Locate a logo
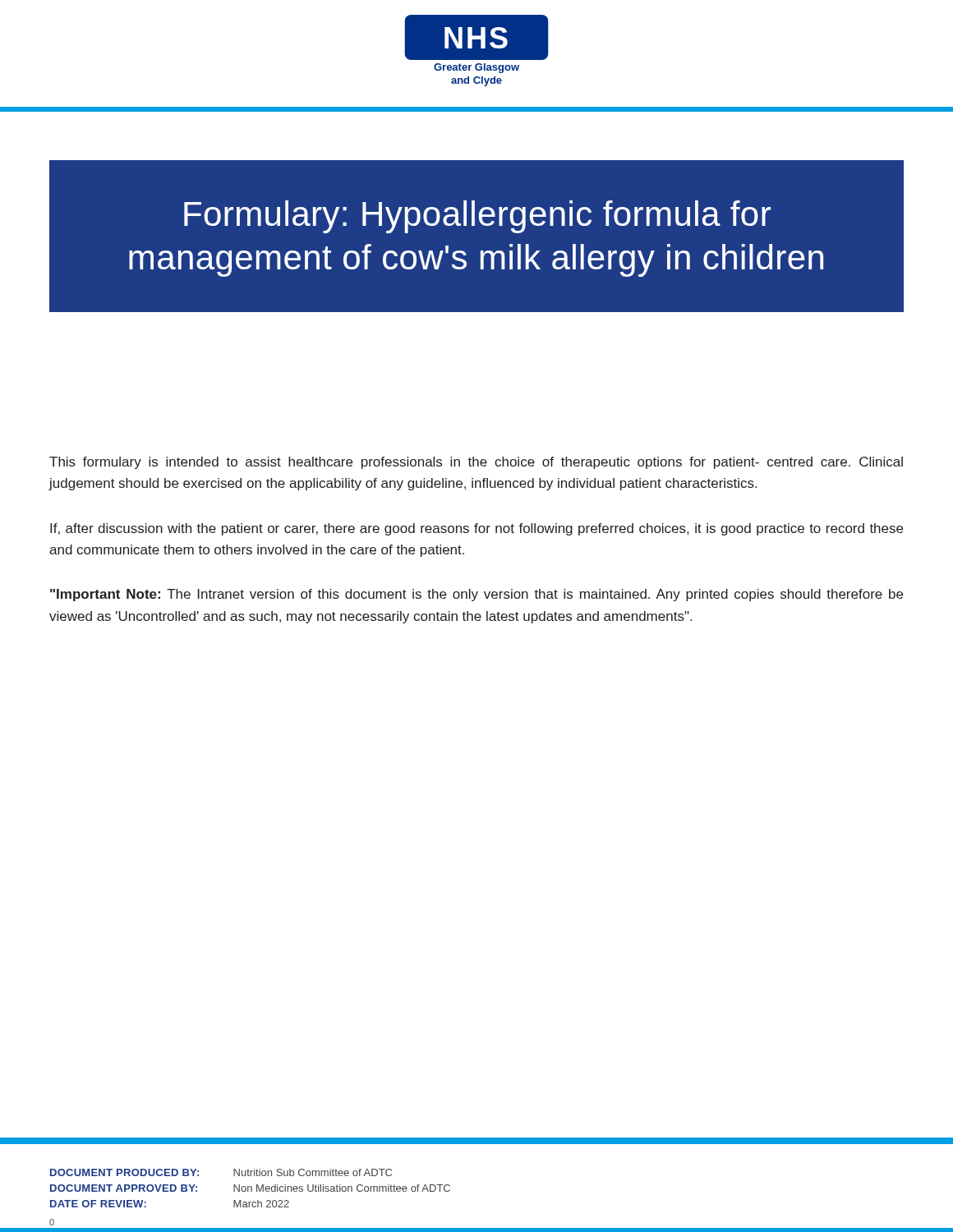Viewport: 953px width, 1232px height. 476,52
